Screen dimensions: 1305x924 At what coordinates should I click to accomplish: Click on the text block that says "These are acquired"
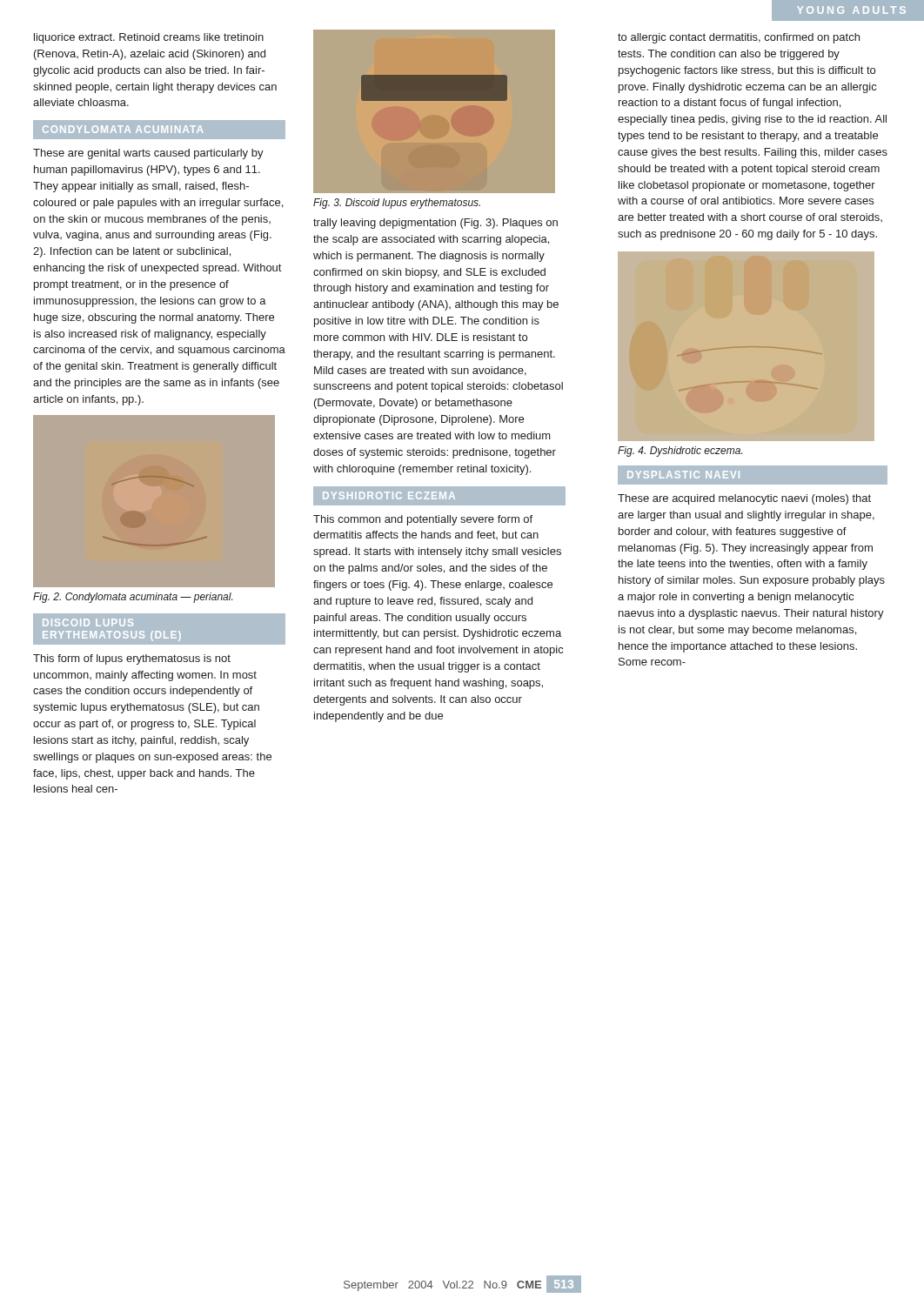[753, 581]
